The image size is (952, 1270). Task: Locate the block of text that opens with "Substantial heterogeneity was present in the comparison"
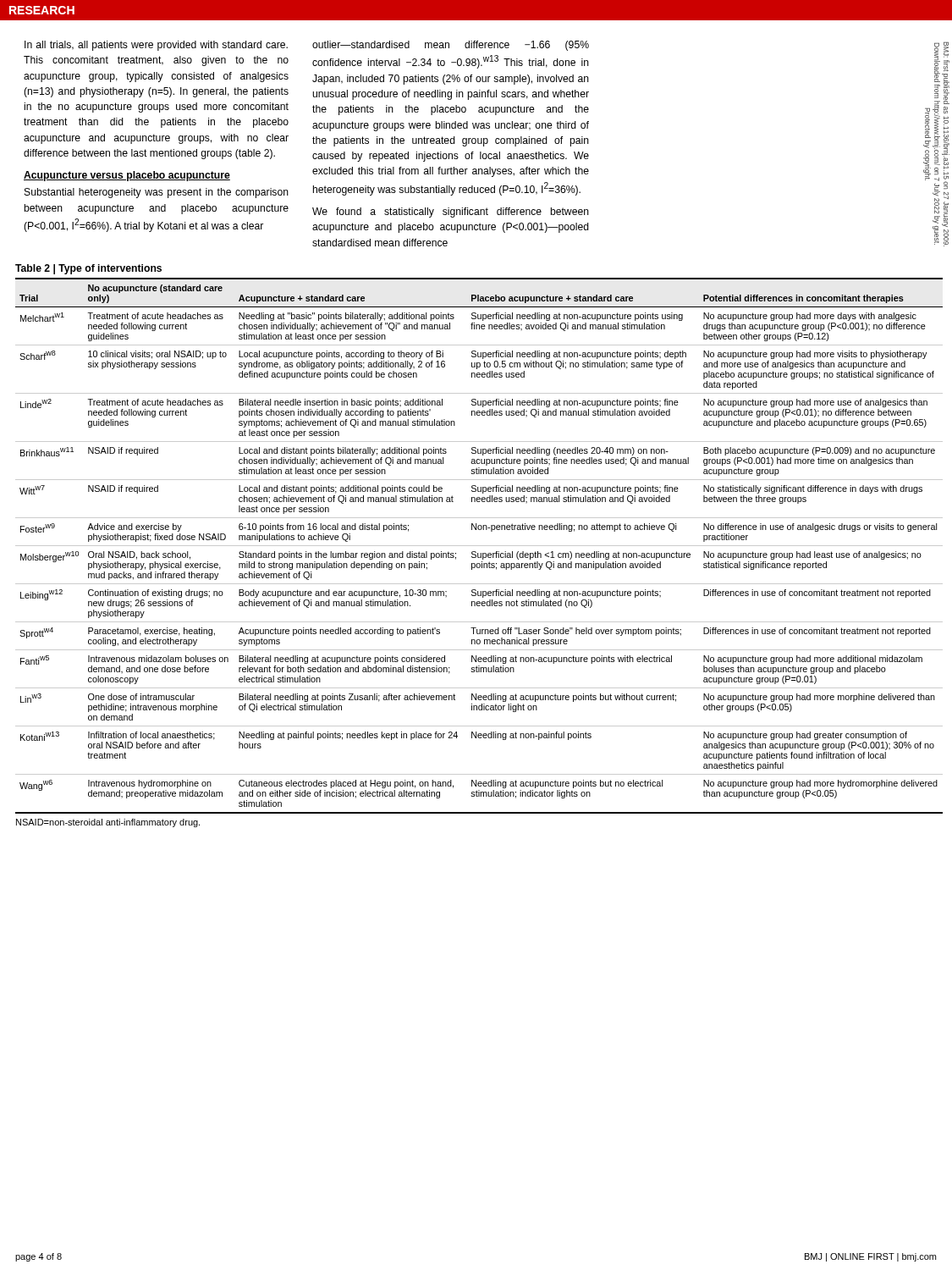tap(156, 209)
